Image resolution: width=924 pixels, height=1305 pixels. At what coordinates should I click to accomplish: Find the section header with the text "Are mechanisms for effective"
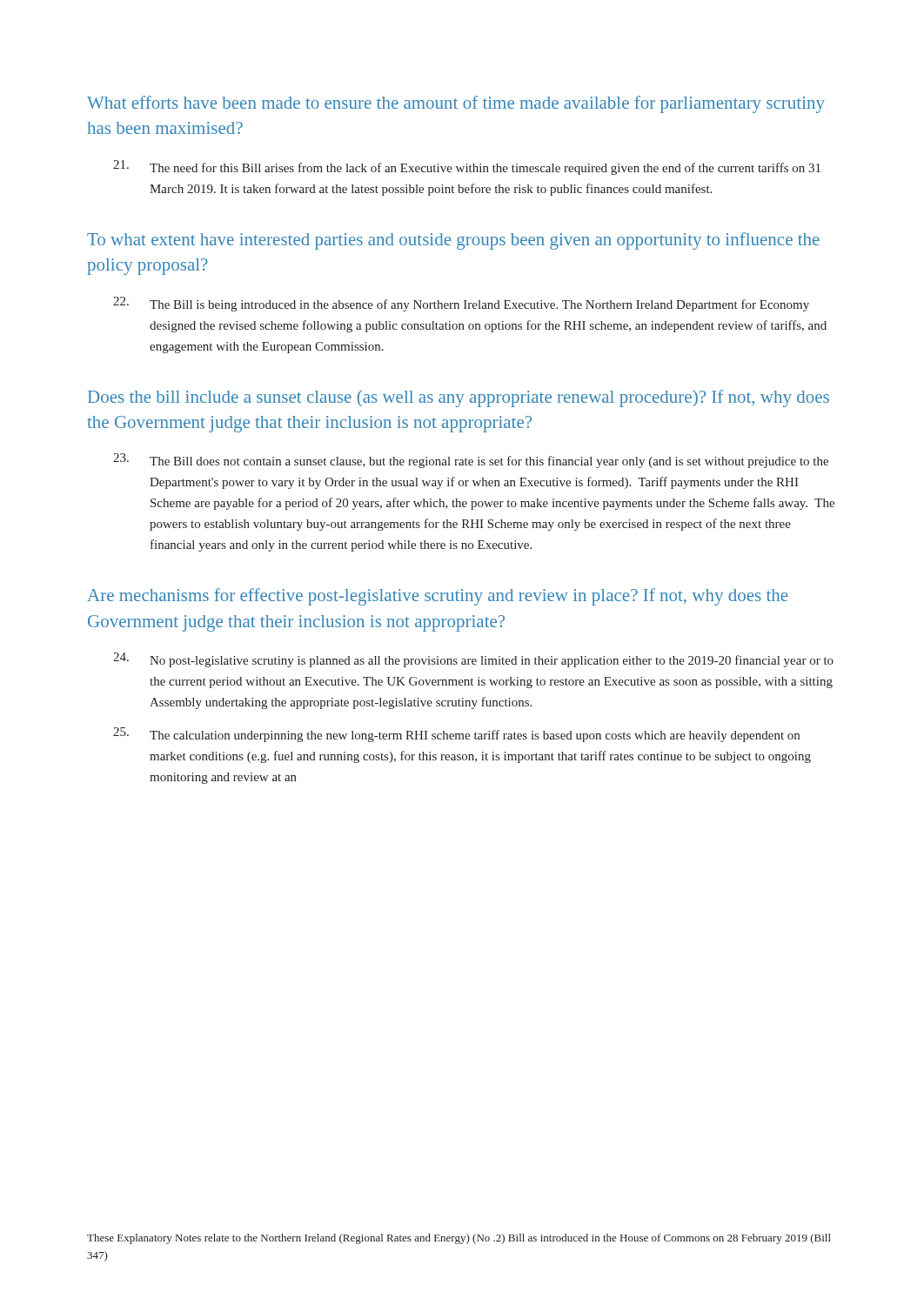438,608
